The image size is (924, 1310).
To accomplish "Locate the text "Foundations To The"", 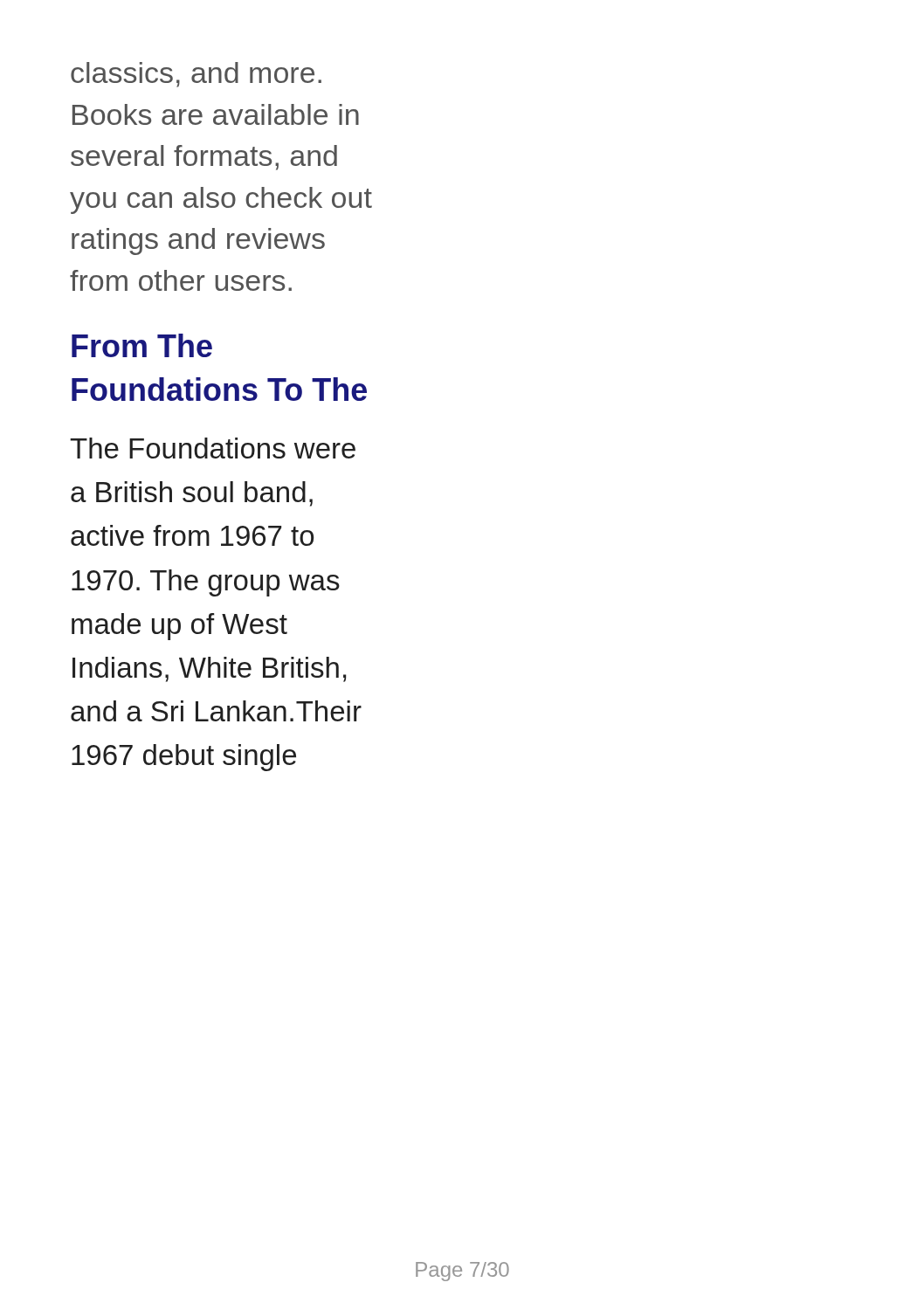I will pos(219,390).
